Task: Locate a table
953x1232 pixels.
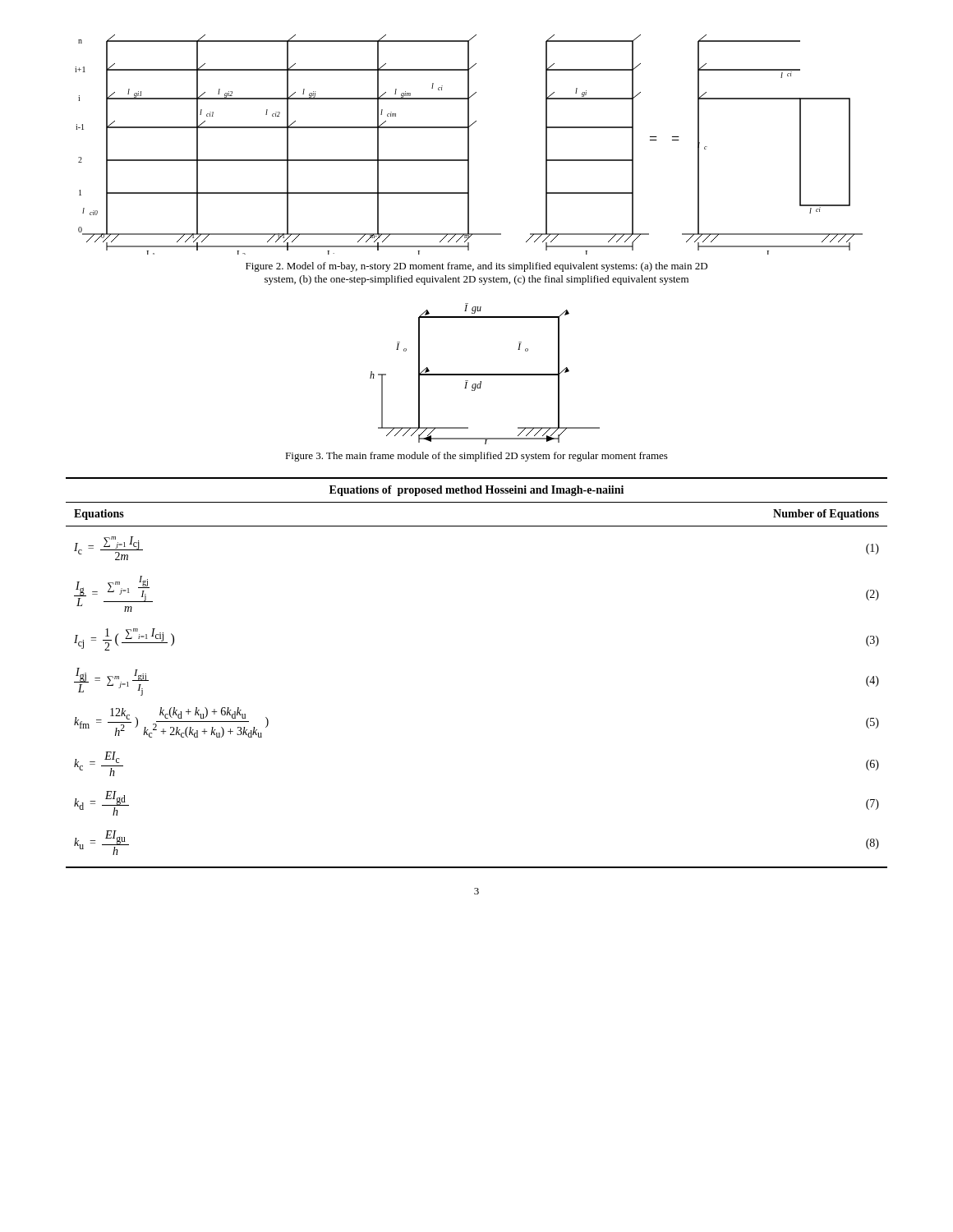Action: click(476, 672)
